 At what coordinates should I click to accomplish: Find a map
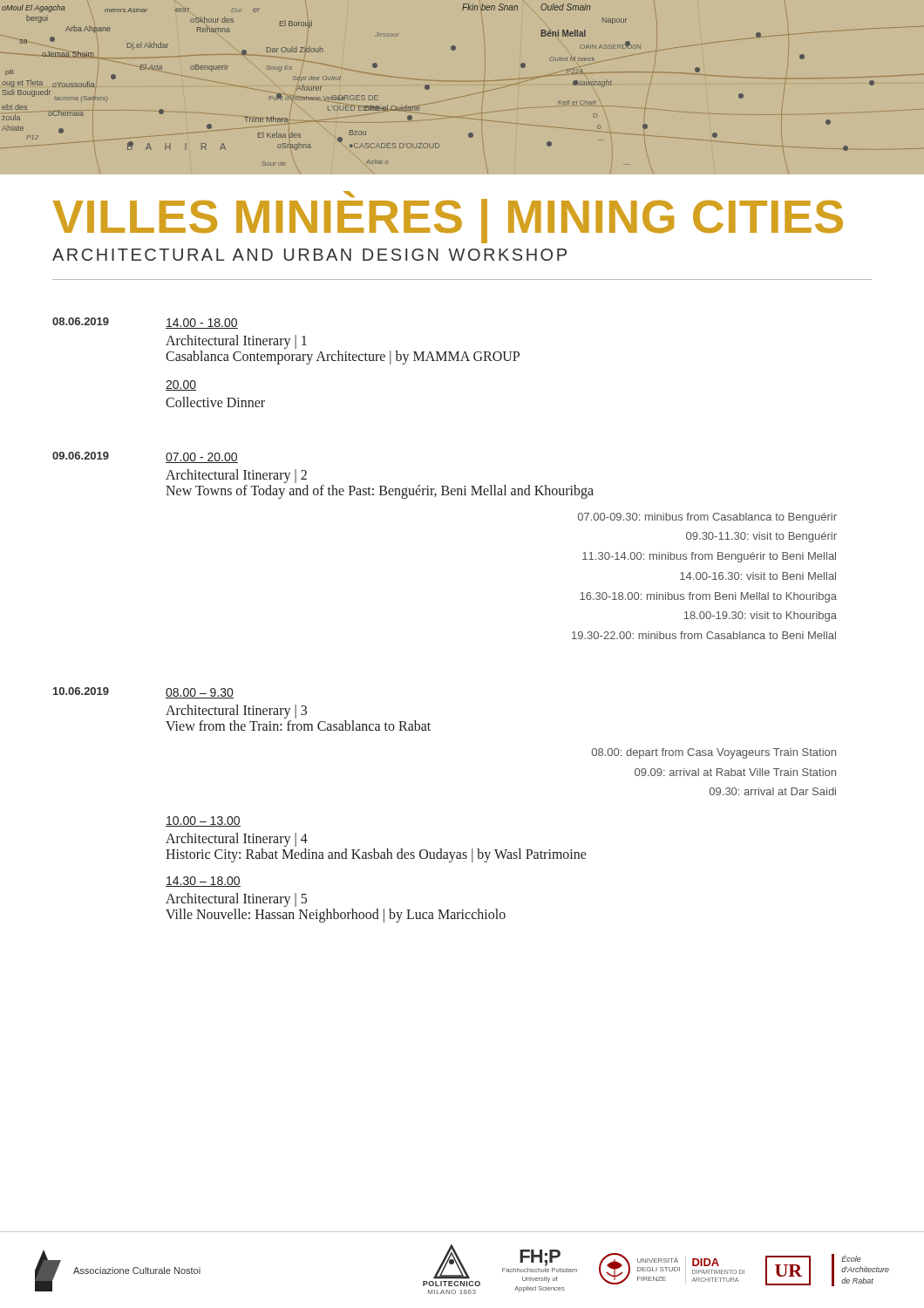pyautogui.click(x=462, y=87)
